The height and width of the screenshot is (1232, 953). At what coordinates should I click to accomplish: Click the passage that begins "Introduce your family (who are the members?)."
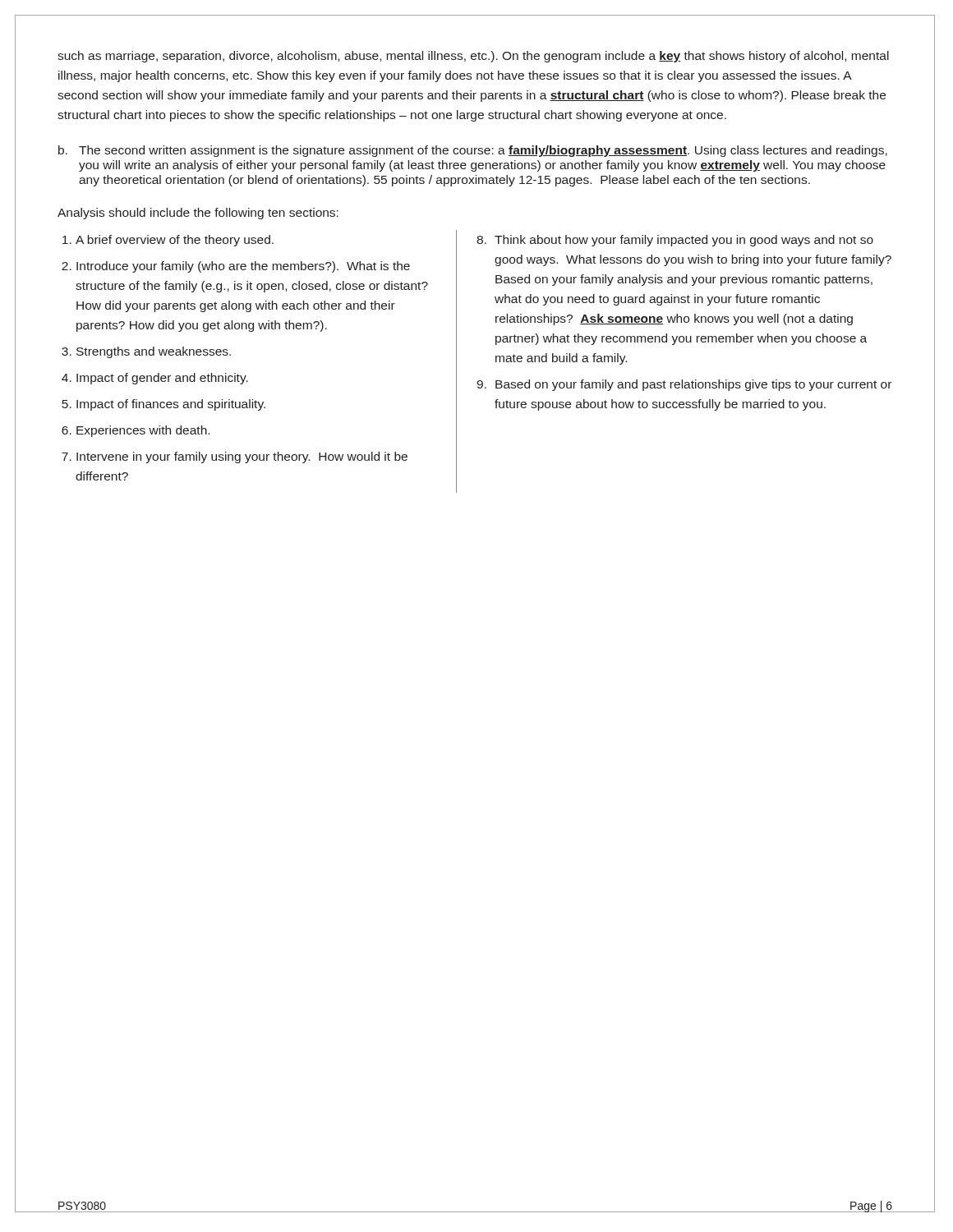[254, 295]
